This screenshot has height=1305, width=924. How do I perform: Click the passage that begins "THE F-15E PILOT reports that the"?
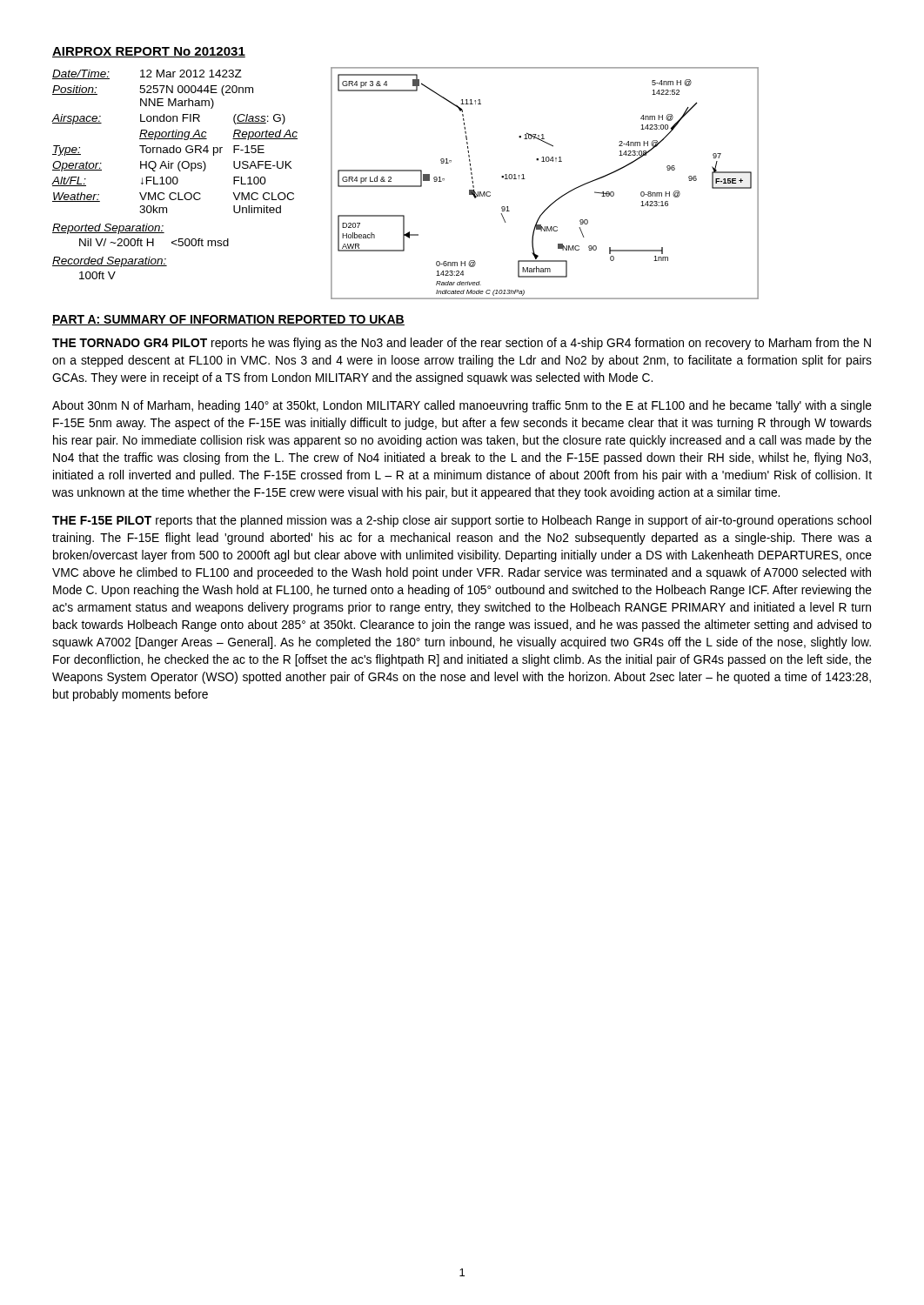point(462,608)
